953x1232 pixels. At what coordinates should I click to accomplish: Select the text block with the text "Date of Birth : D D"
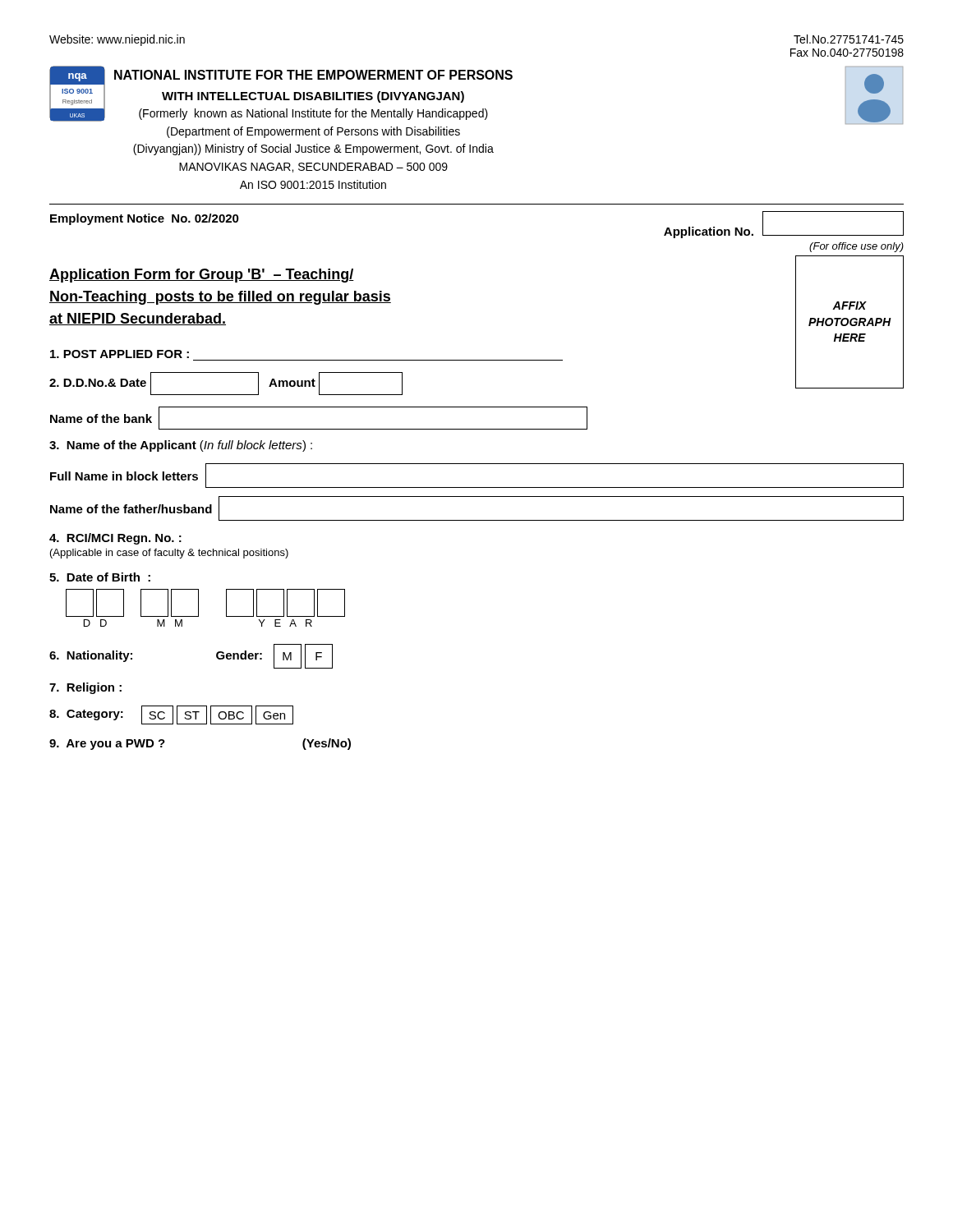click(100, 577)
